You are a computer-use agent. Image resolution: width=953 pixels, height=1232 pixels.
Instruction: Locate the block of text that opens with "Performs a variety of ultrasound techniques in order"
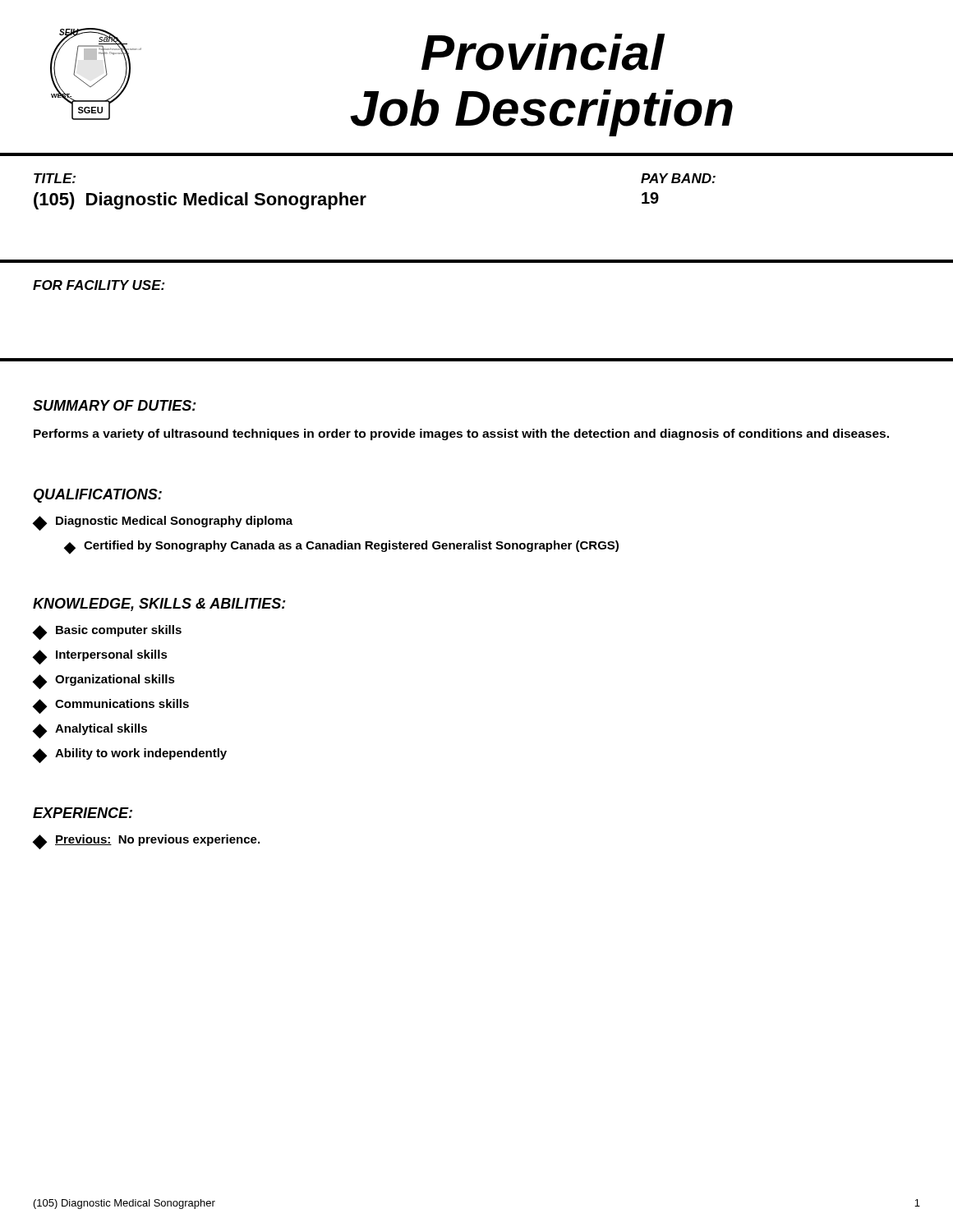(468, 434)
